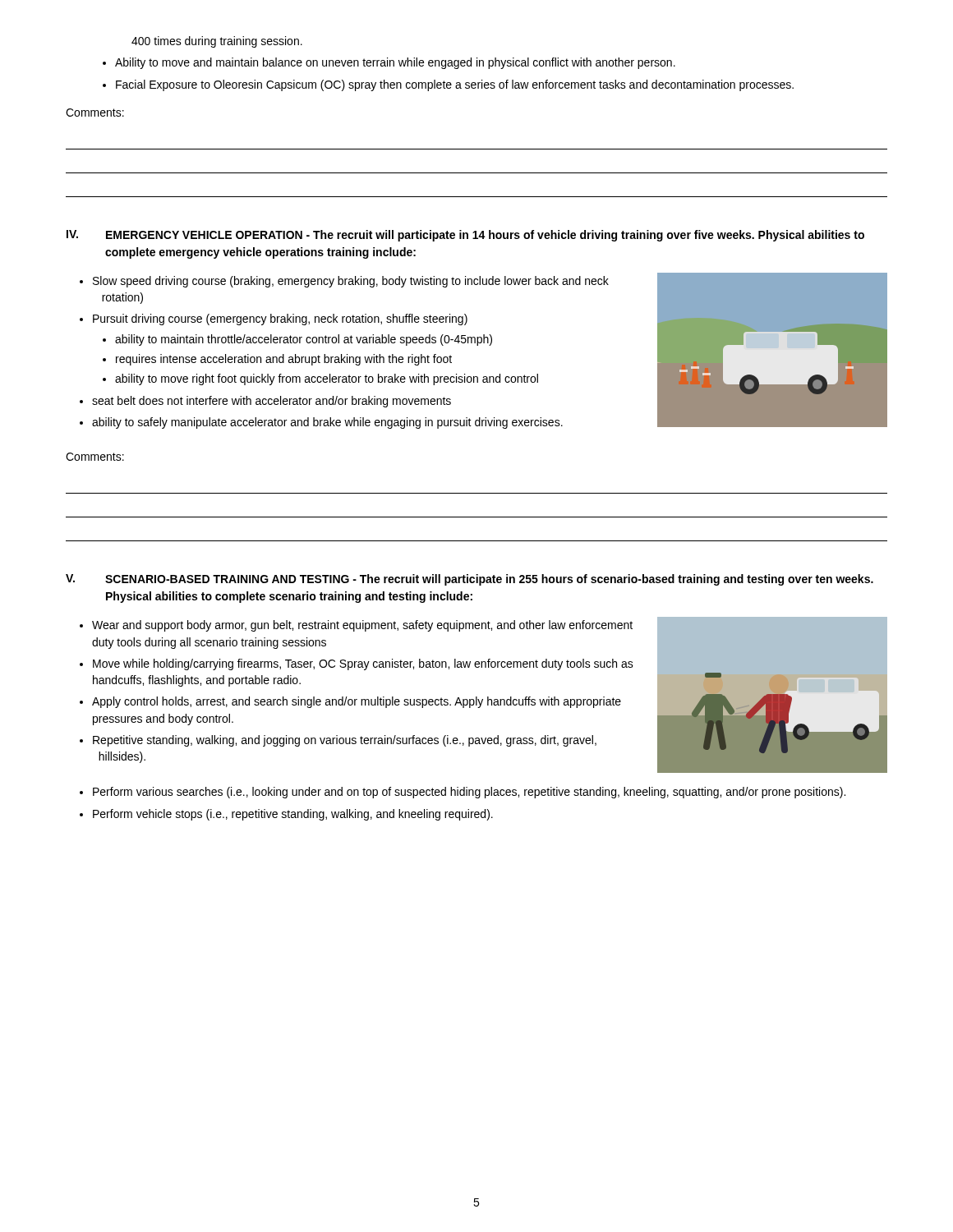Image resolution: width=953 pixels, height=1232 pixels.
Task: Find the list item containing "Pursuit driving course (emergency braking, neck rotation,"
Action: [367, 350]
